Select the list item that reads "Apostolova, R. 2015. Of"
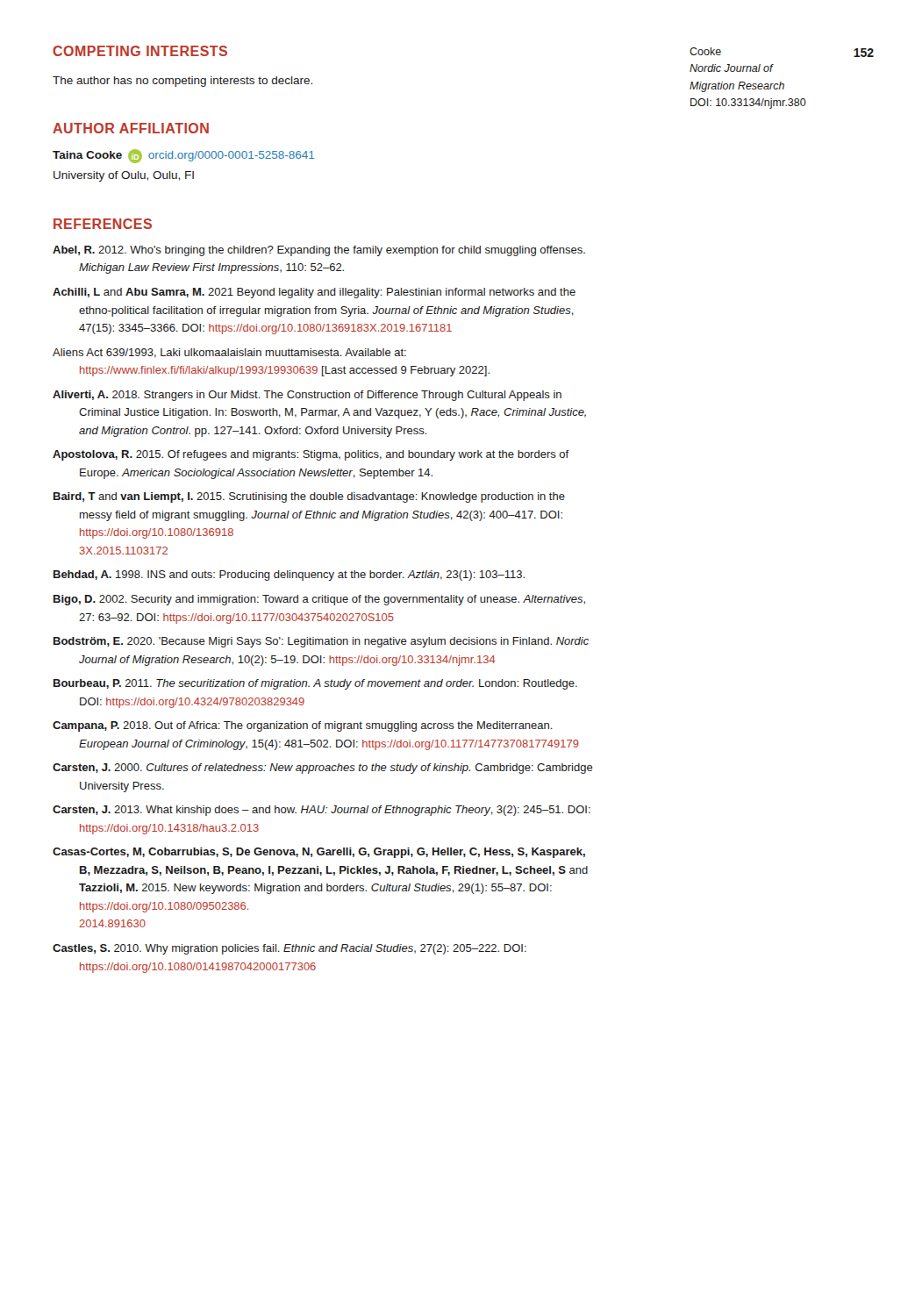The height and width of the screenshot is (1316, 922). [x=311, y=463]
